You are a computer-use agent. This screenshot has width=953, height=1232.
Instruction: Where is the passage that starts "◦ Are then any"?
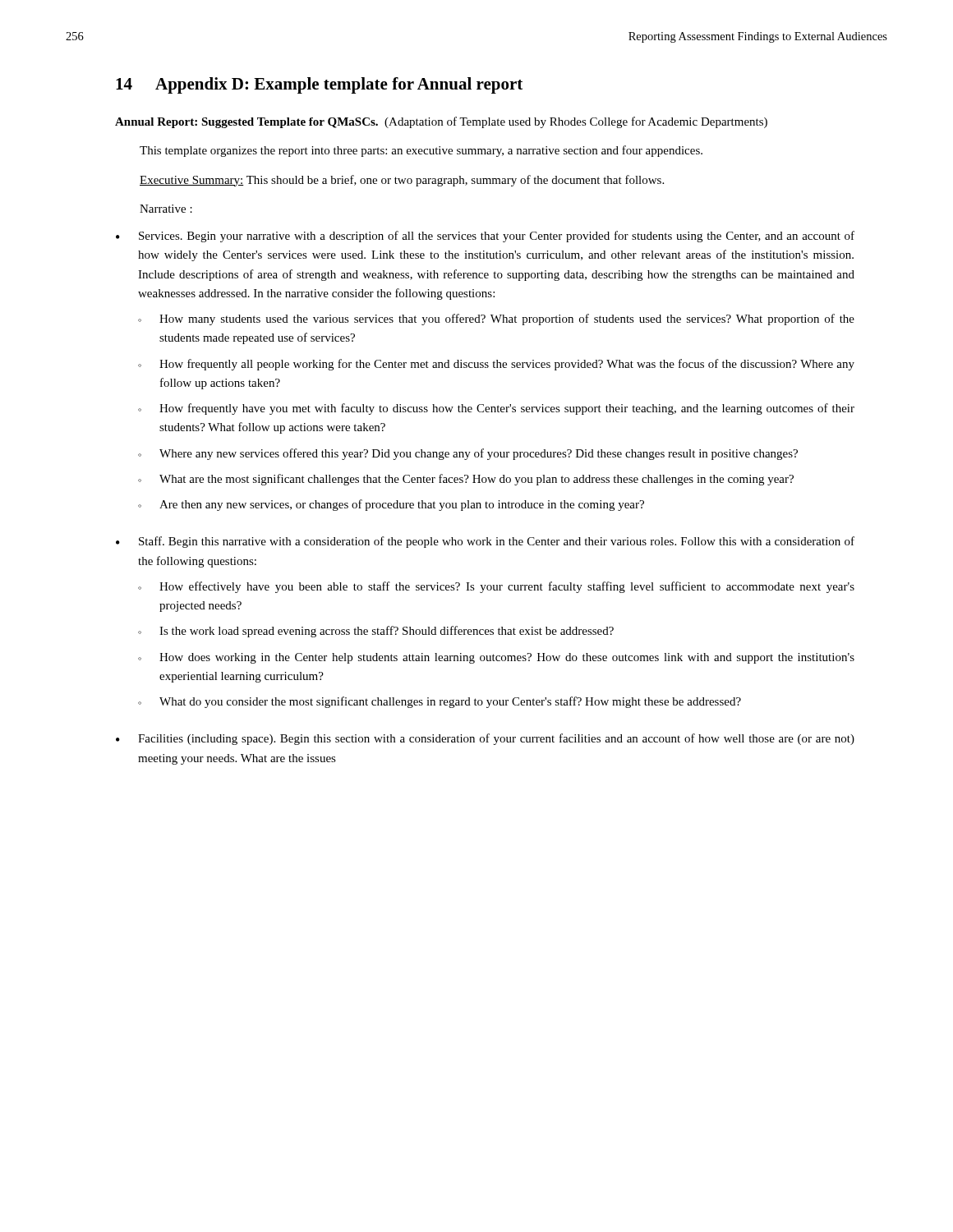[496, 505]
